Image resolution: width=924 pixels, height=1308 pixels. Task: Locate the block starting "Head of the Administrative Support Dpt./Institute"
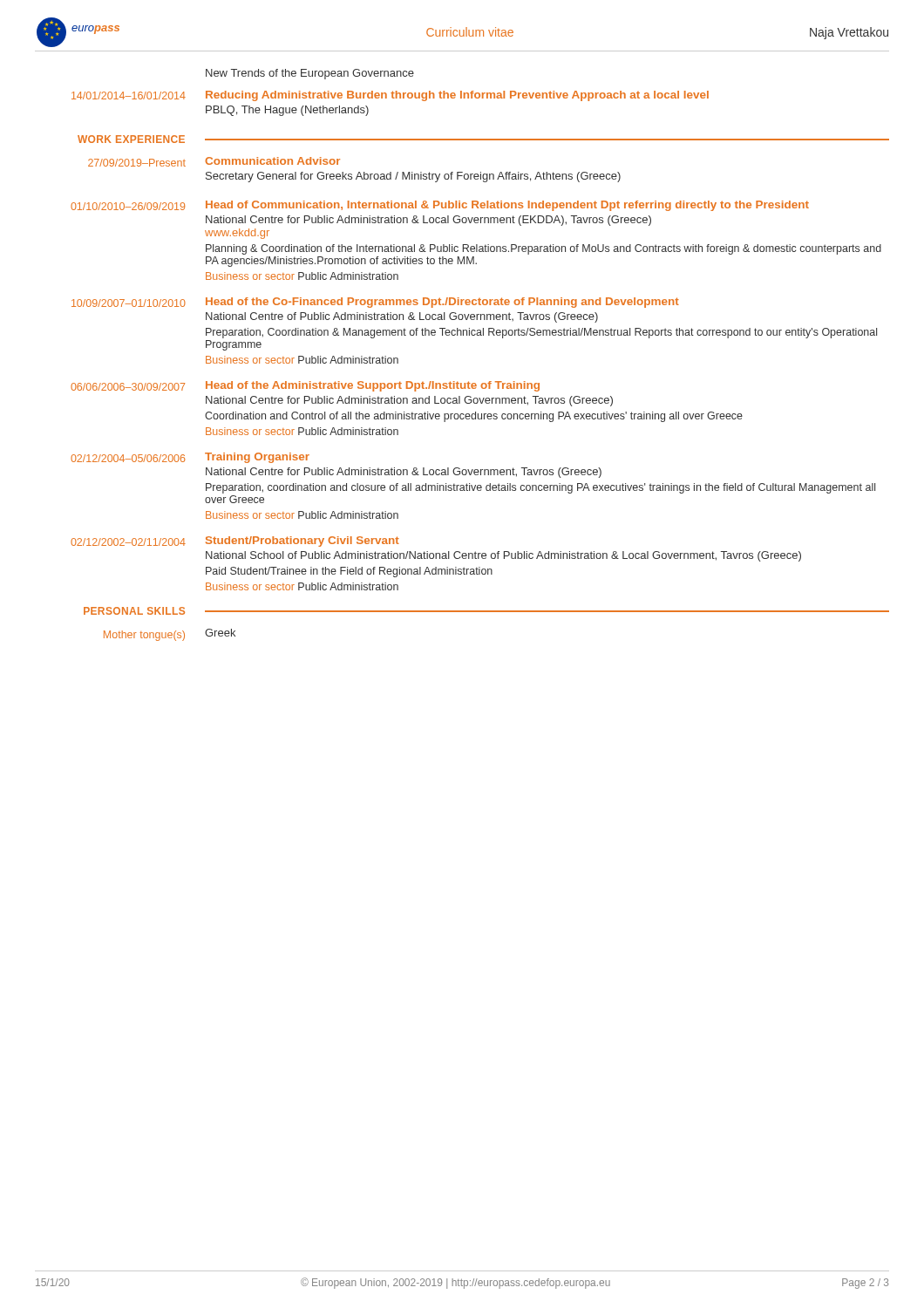[547, 408]
